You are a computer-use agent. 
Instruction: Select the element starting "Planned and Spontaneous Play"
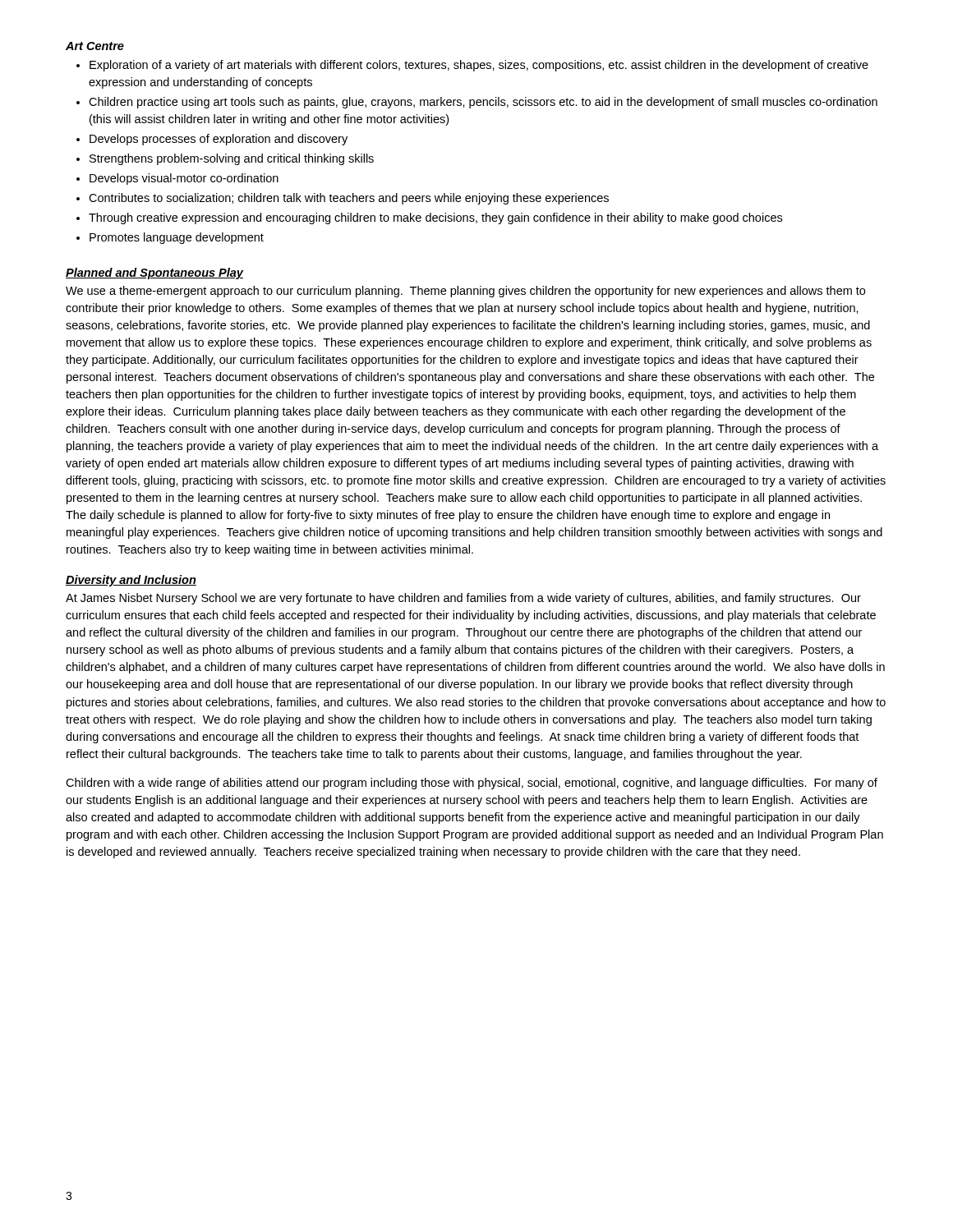tap(154, 273)
